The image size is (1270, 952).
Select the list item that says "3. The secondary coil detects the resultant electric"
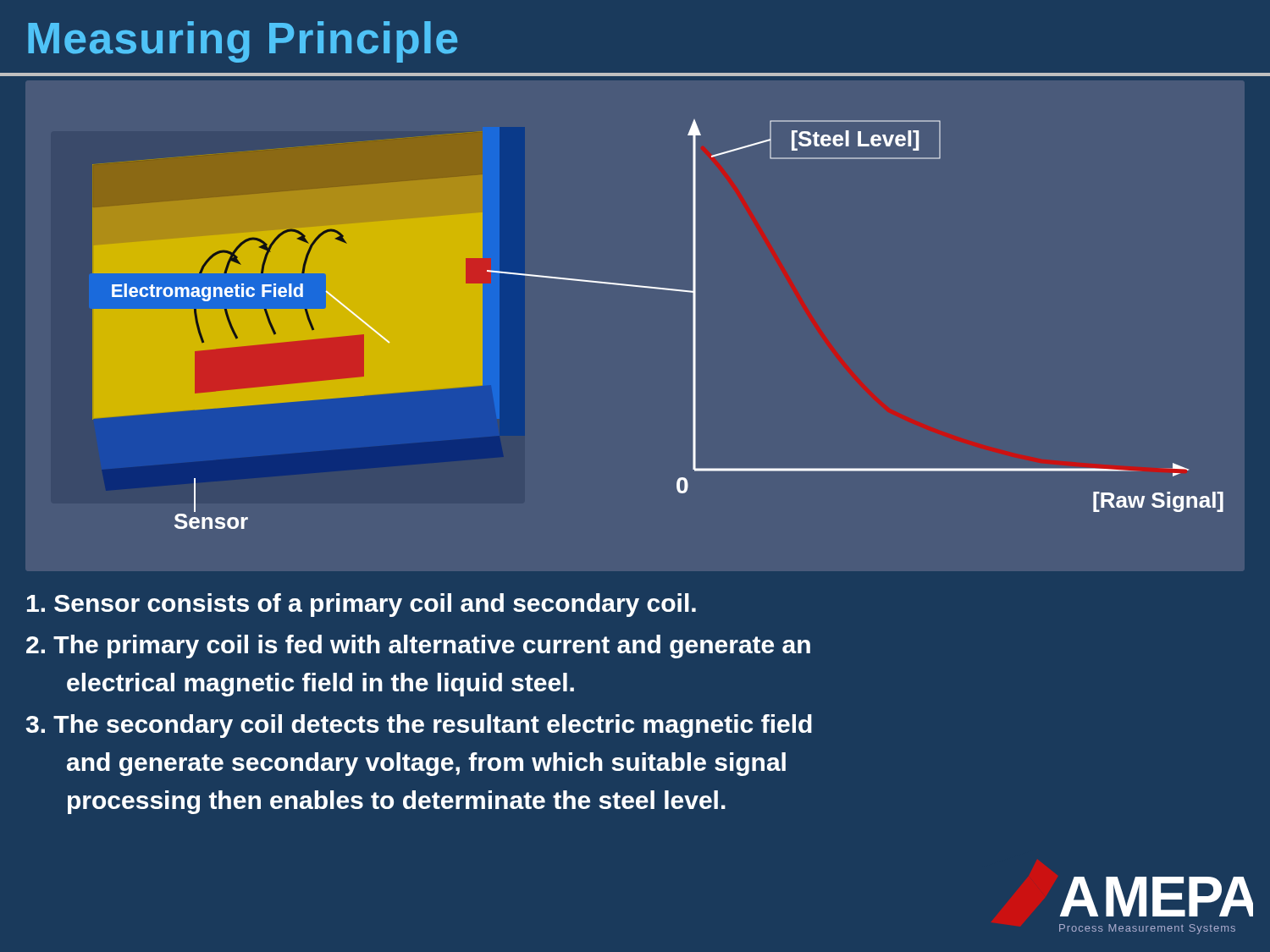click(610, 765)
